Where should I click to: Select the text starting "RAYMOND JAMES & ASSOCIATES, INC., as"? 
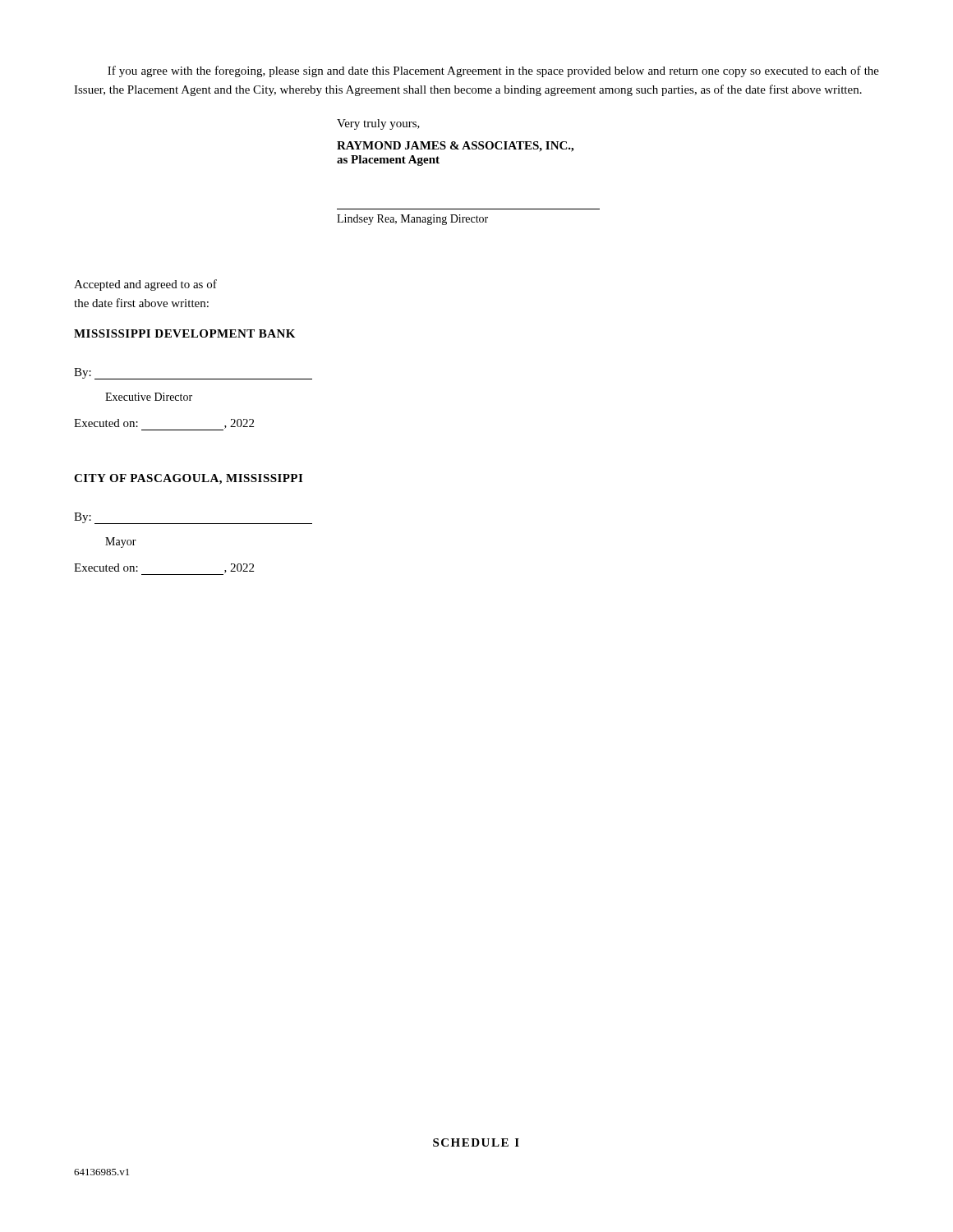455,152
